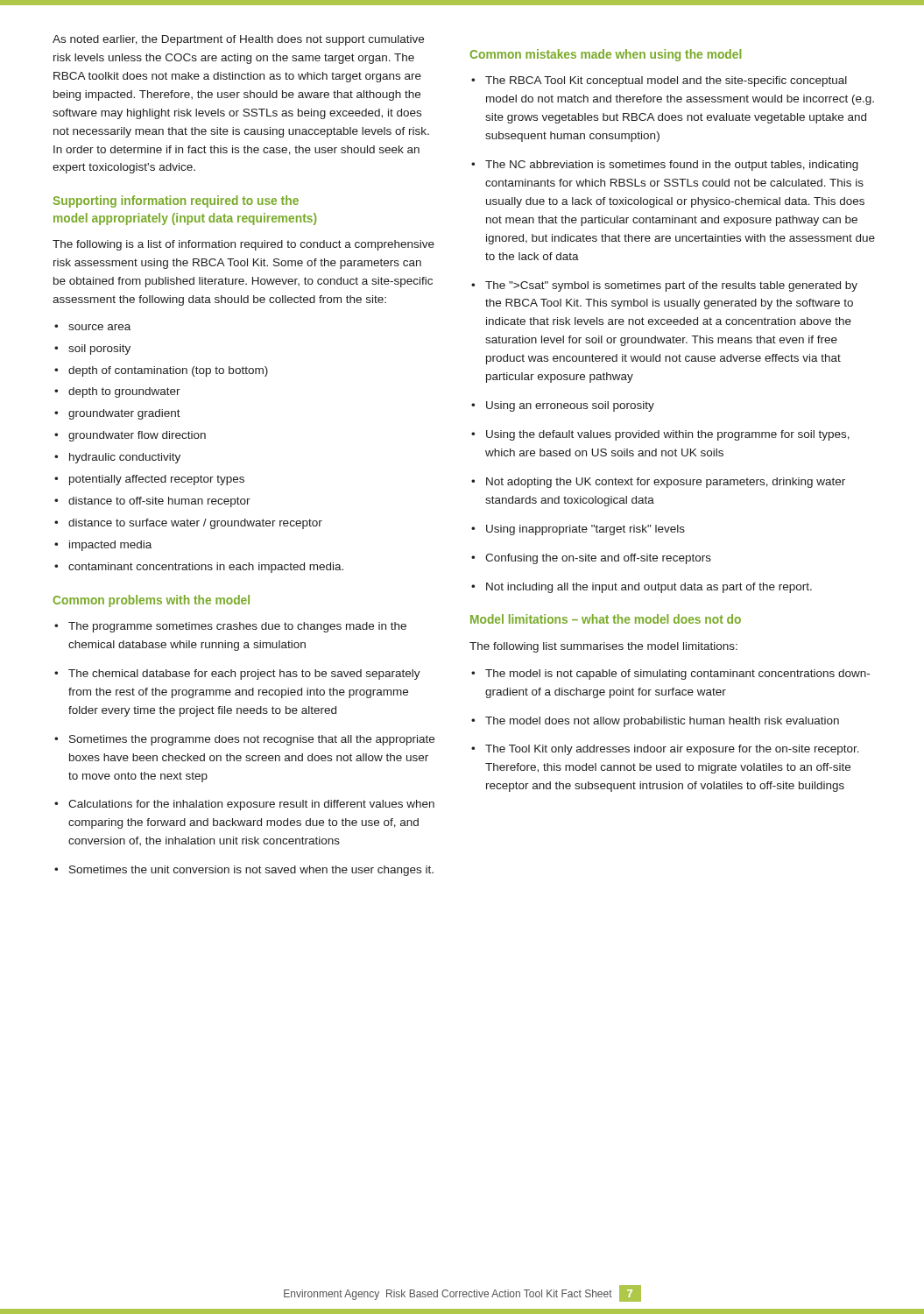The height and width of the screenshot is (1314, 924).
Task: Click on the list item that says "The NC abbreviation is sometimes found in the"
Action: [x=680, y=210]
